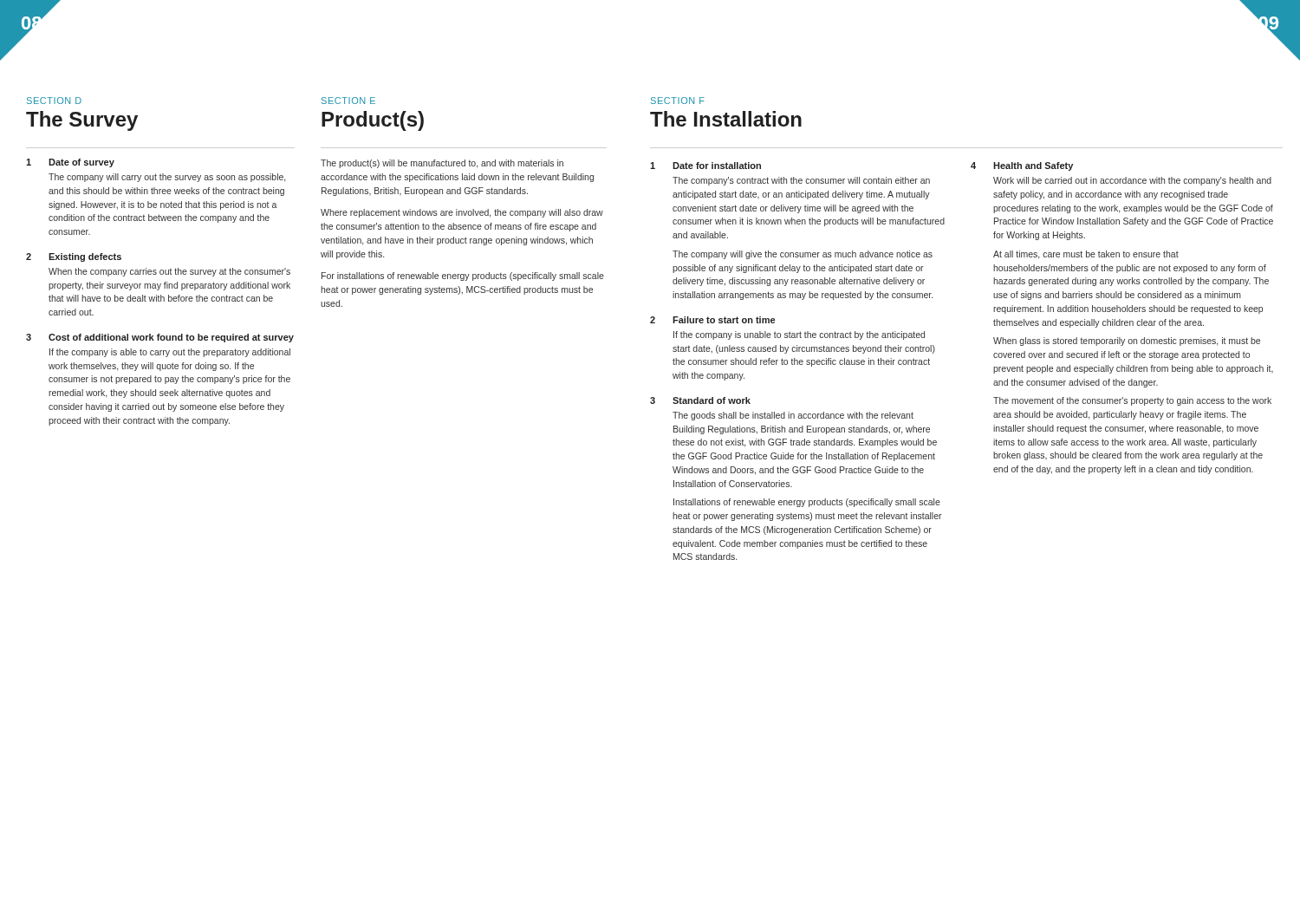The width and height of the screenshot is (1300, 924).
Task: Locate the block of text that opens with "The product(s) will be manufactured to, and"
Action: point(464,234)
